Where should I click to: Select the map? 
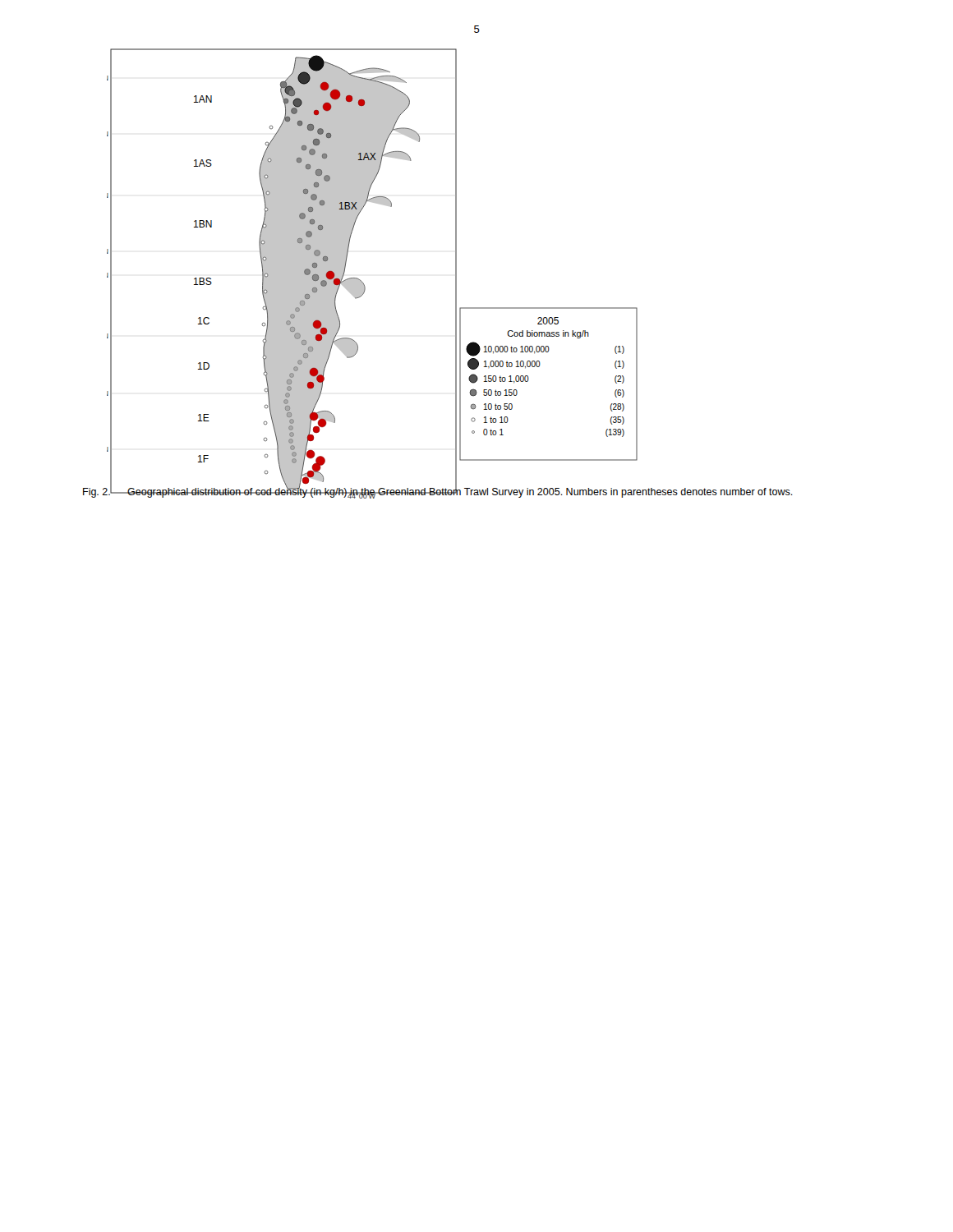coord(386,275)
